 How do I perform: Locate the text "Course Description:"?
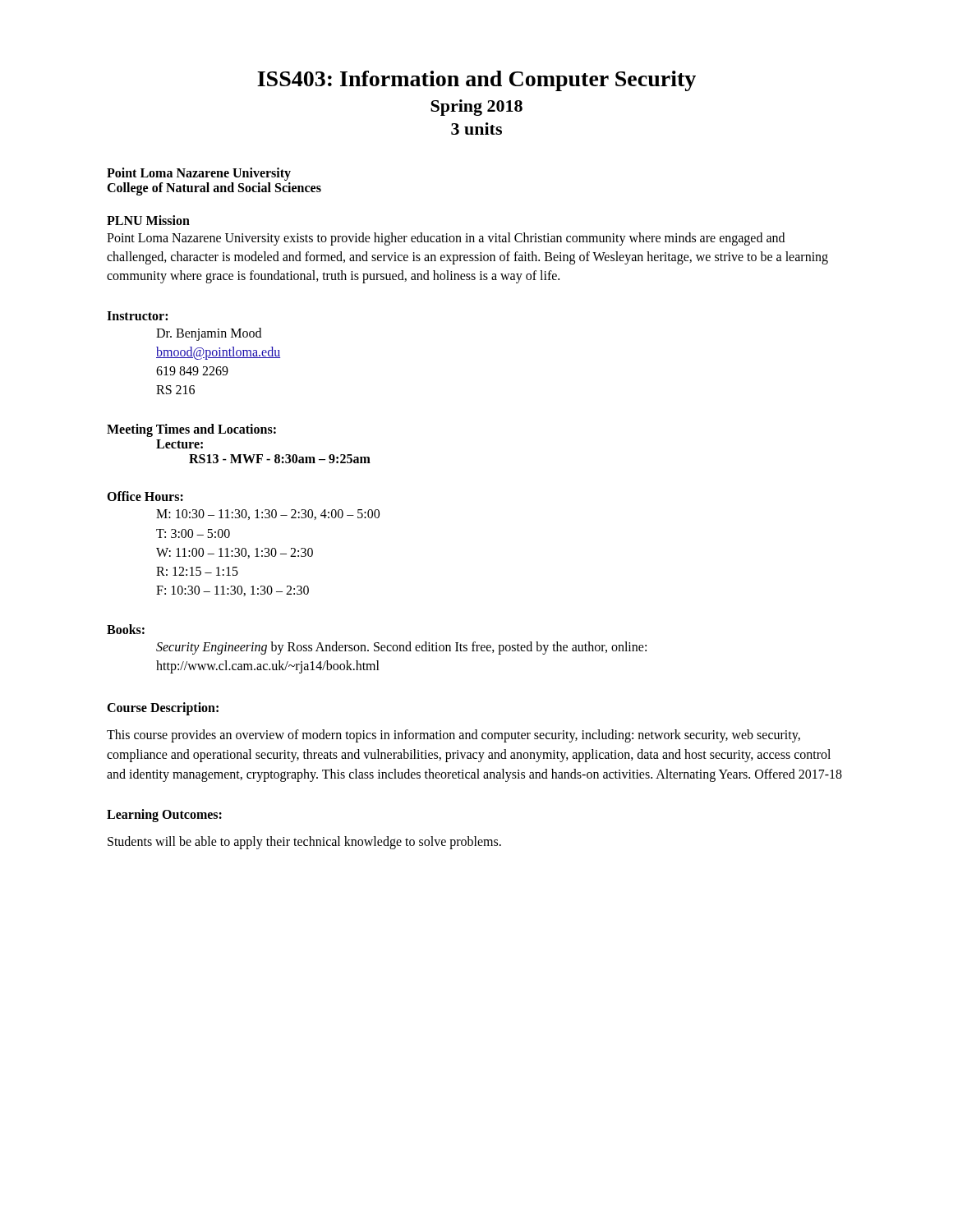click(163, 707)
